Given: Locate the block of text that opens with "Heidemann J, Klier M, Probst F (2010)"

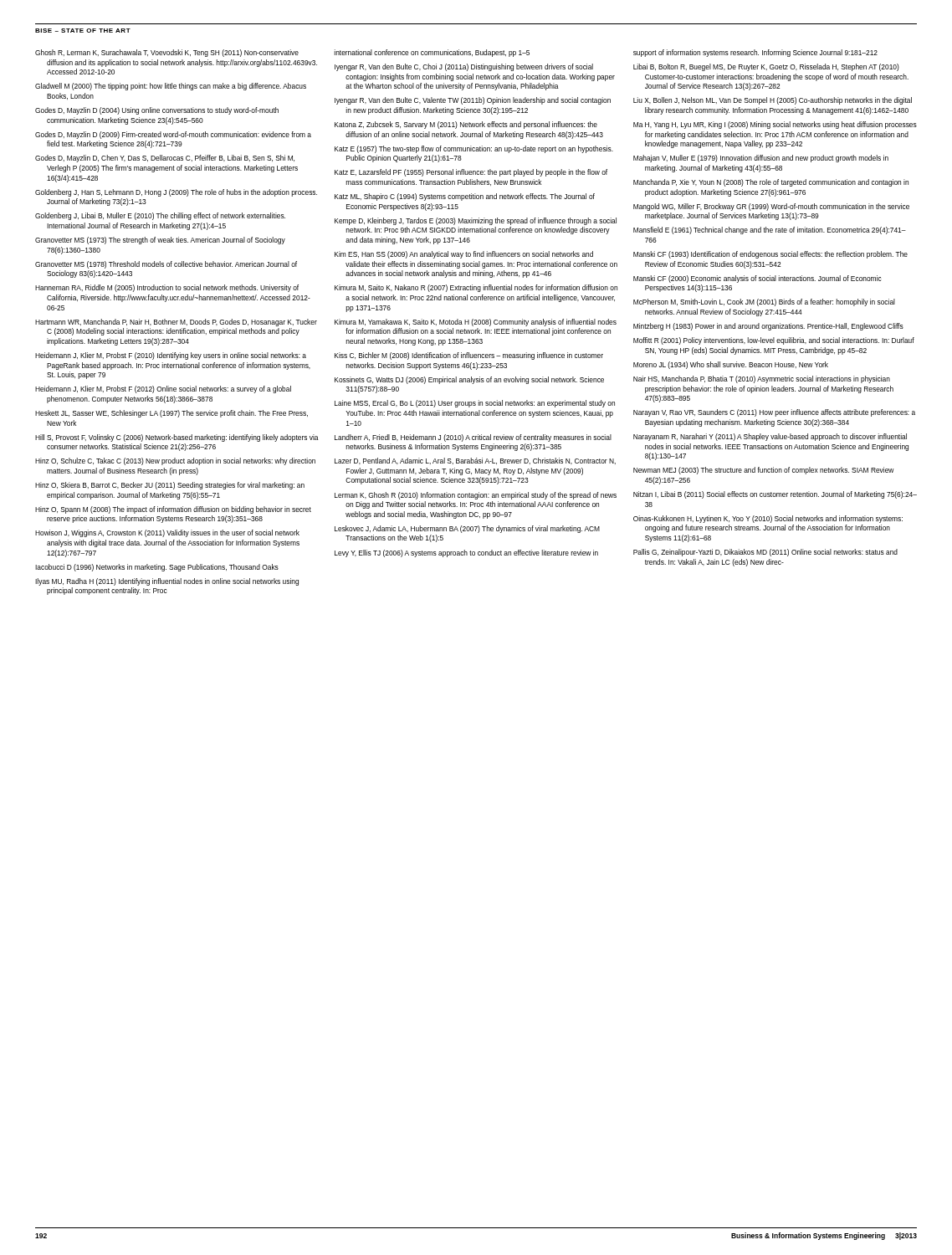Looking at the screenshot, I should [173, 365].
